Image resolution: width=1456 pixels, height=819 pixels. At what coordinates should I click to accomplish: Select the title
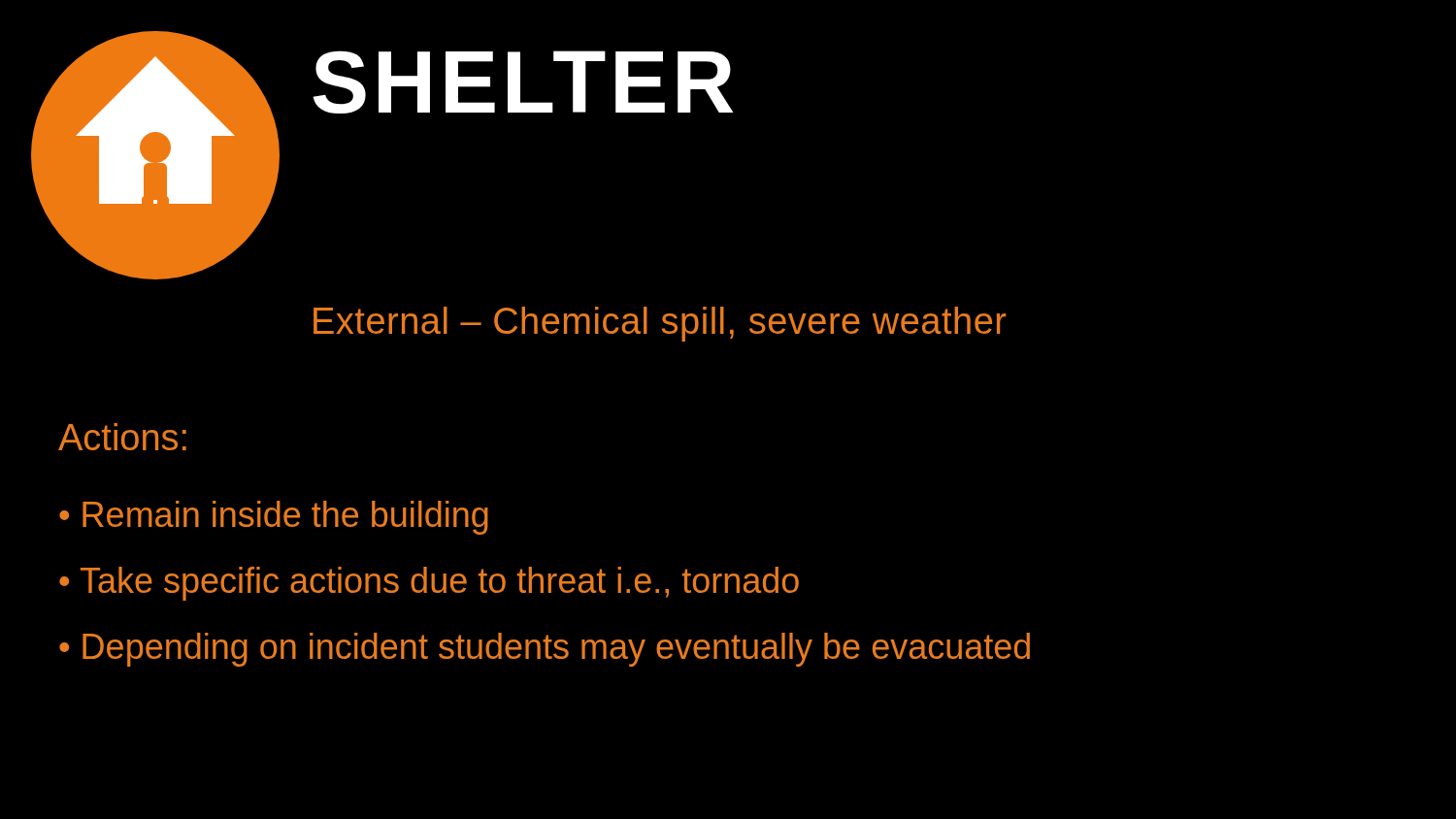(525, 82)
